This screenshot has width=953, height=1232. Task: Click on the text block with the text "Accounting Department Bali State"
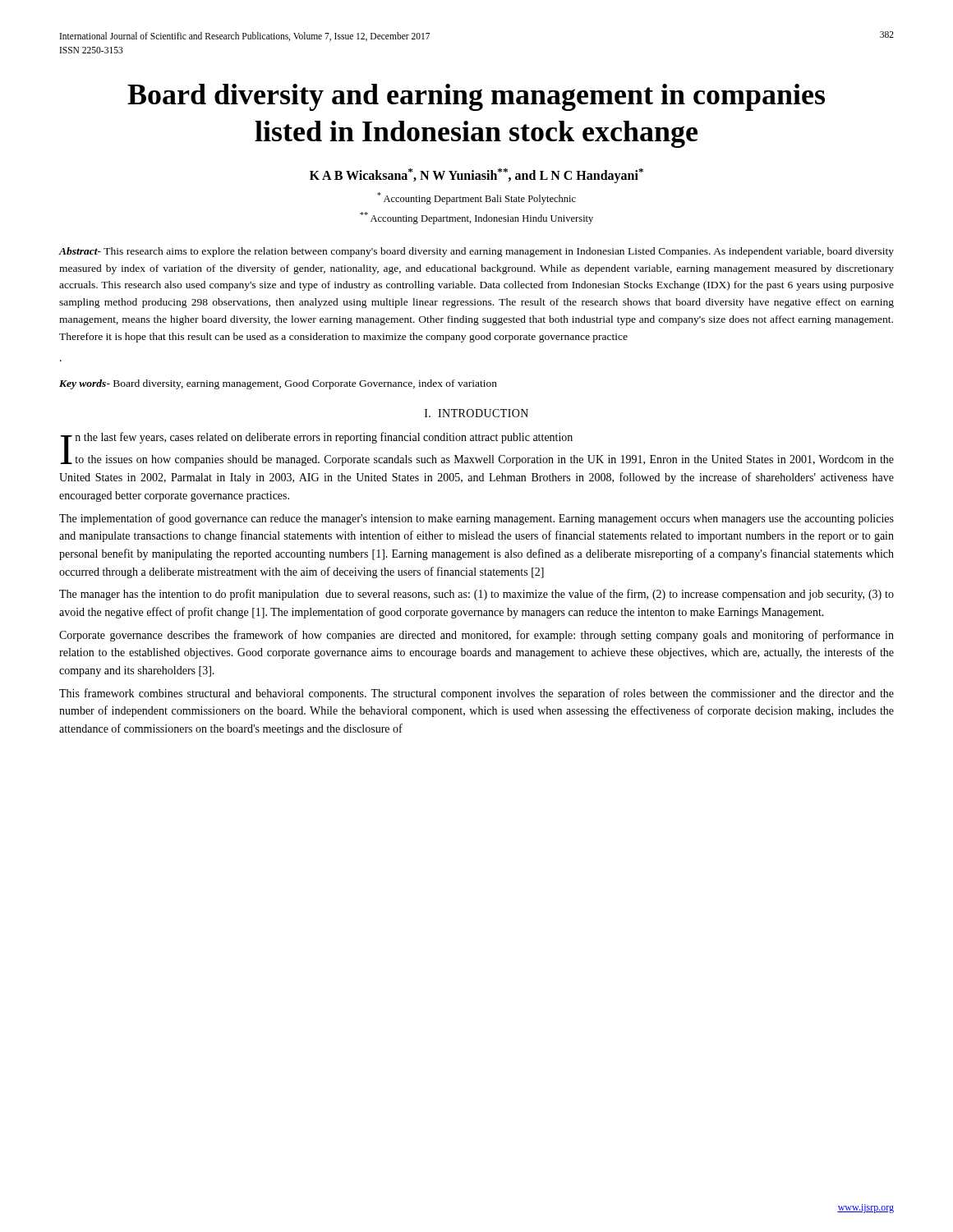(476, 208)
